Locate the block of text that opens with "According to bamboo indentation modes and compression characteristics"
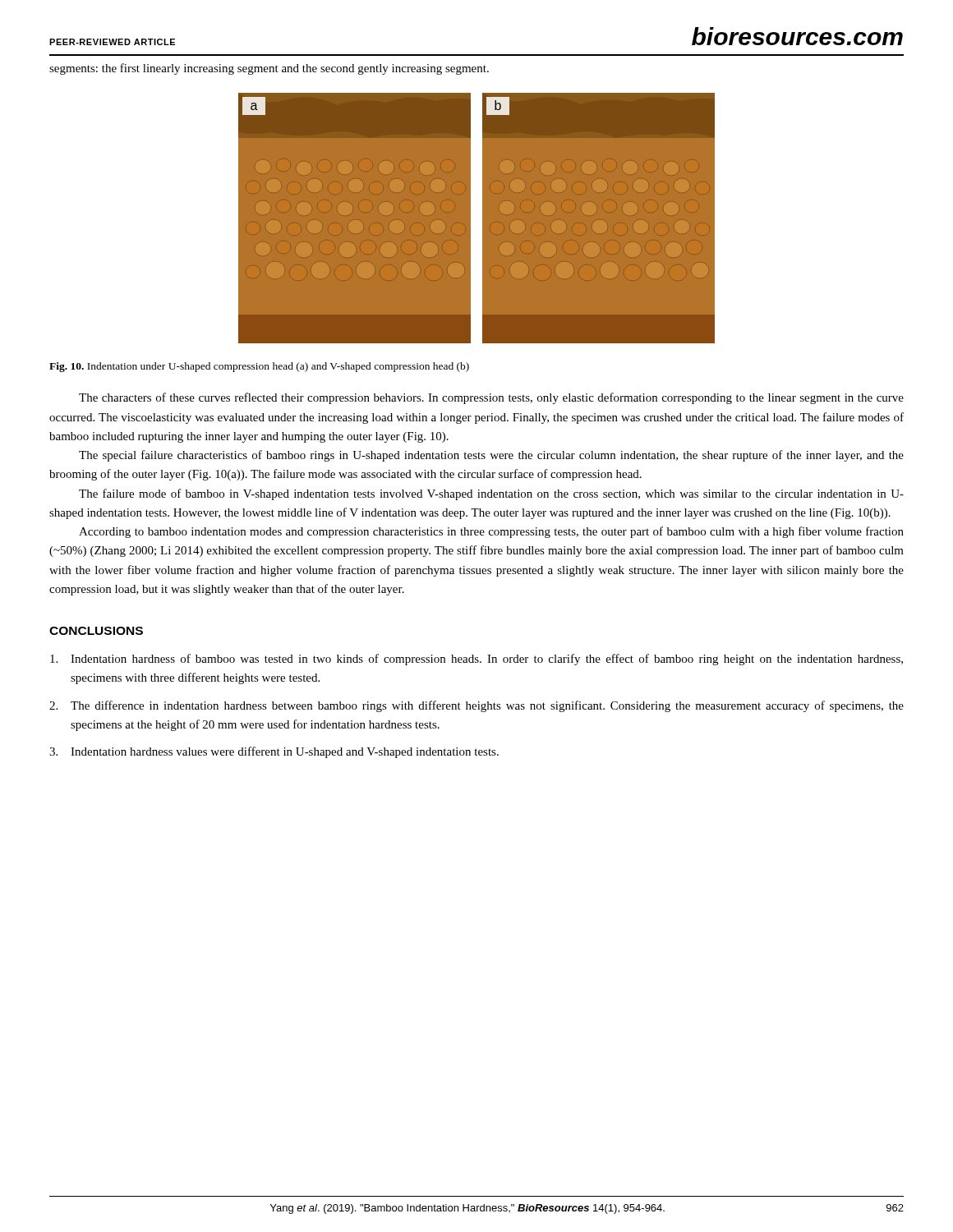Viewport: 953px width, 1232px height. tap(476, 560)
